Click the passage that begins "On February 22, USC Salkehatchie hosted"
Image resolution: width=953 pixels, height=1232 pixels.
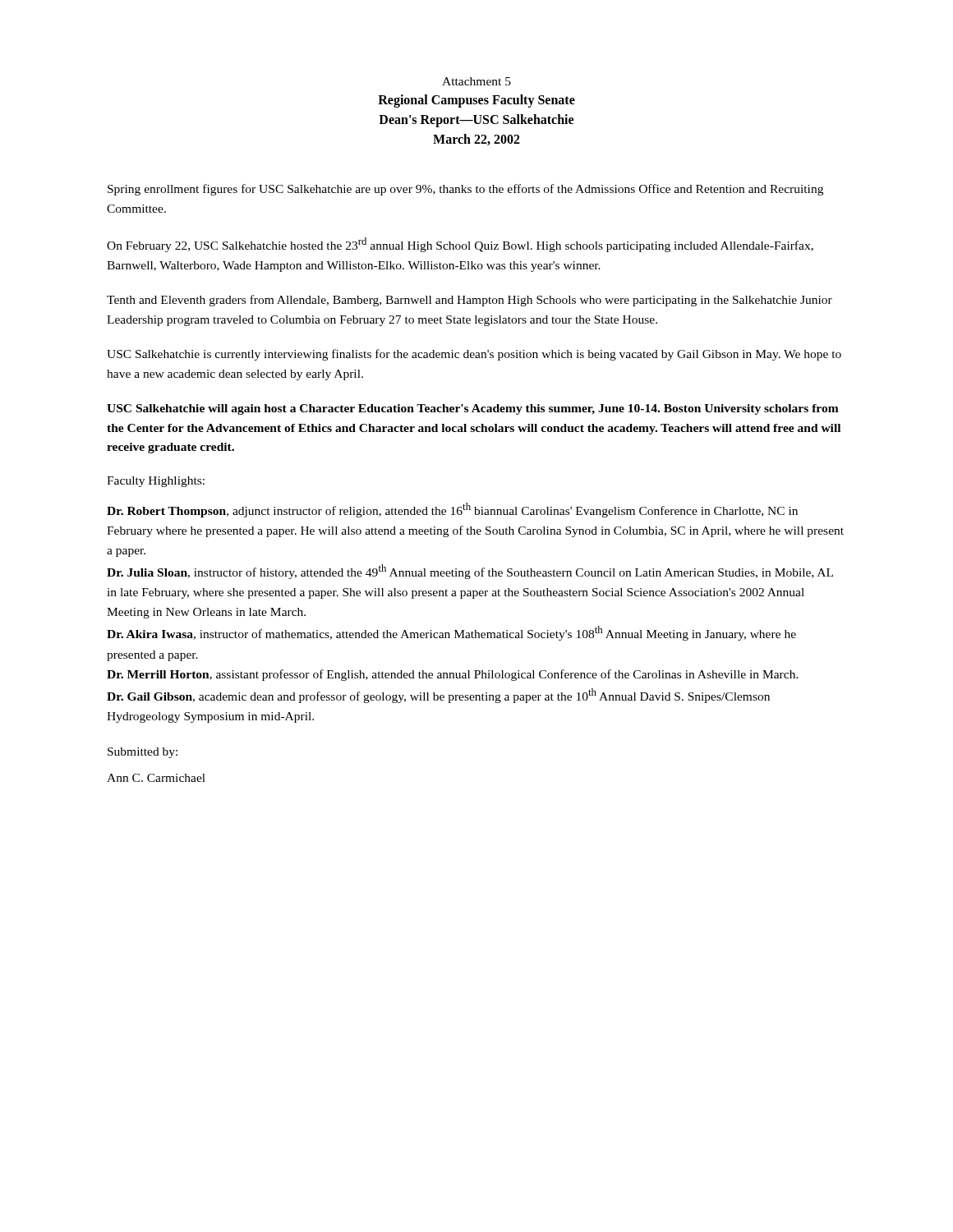460,253
